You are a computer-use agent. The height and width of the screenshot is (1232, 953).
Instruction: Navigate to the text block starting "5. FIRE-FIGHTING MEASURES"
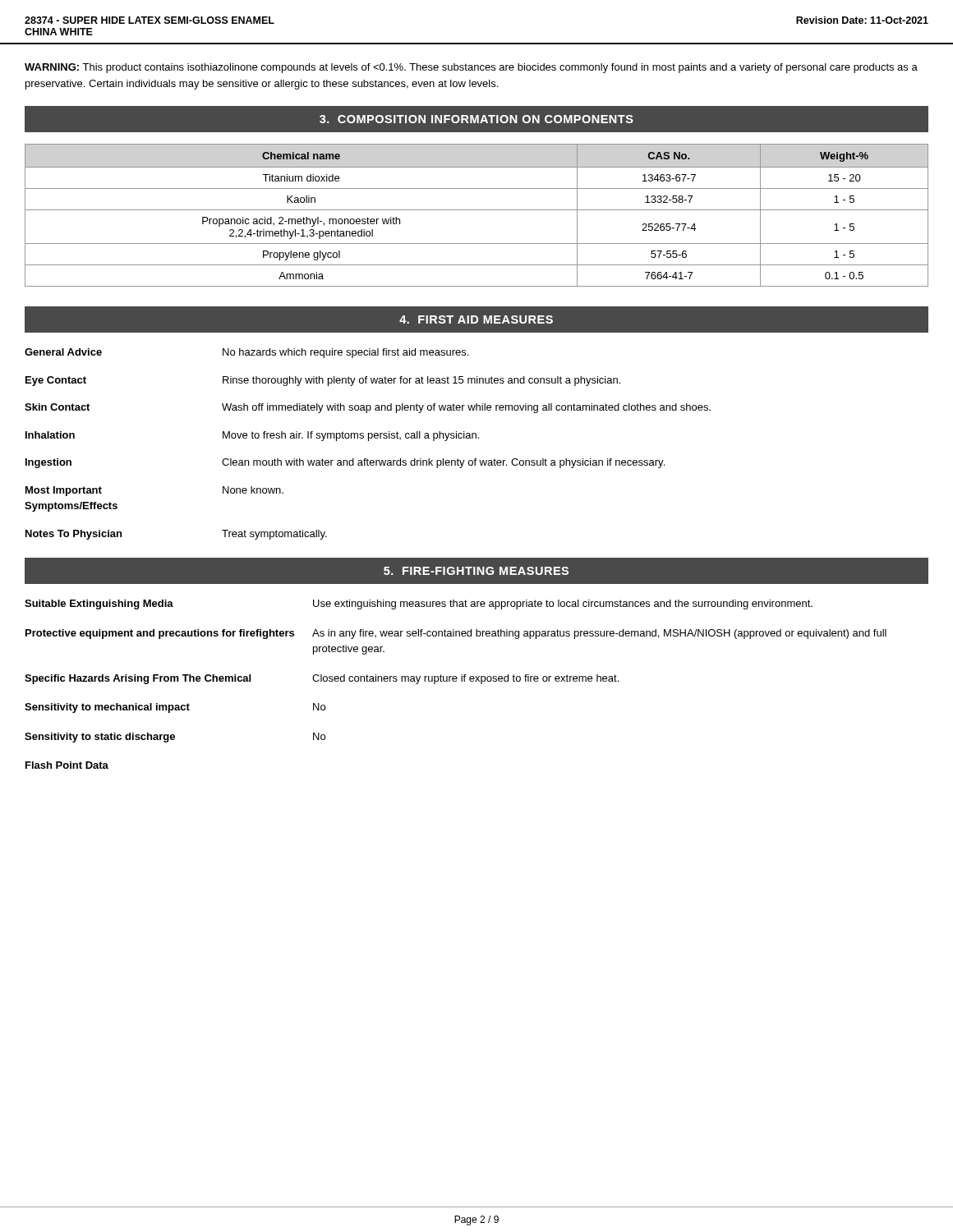tap(476, 571)
